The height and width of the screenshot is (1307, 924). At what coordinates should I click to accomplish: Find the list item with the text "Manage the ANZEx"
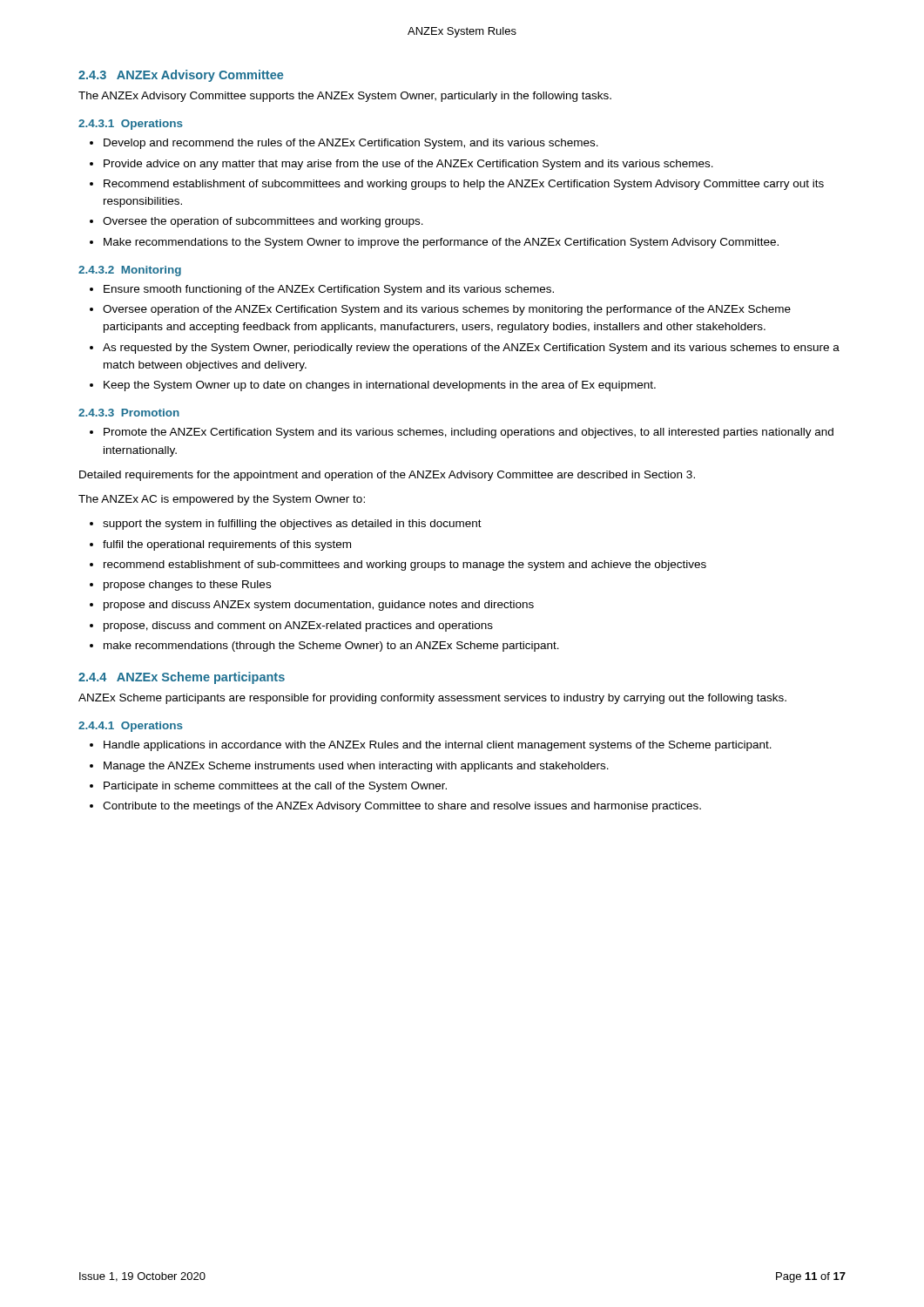click(356, 765)
